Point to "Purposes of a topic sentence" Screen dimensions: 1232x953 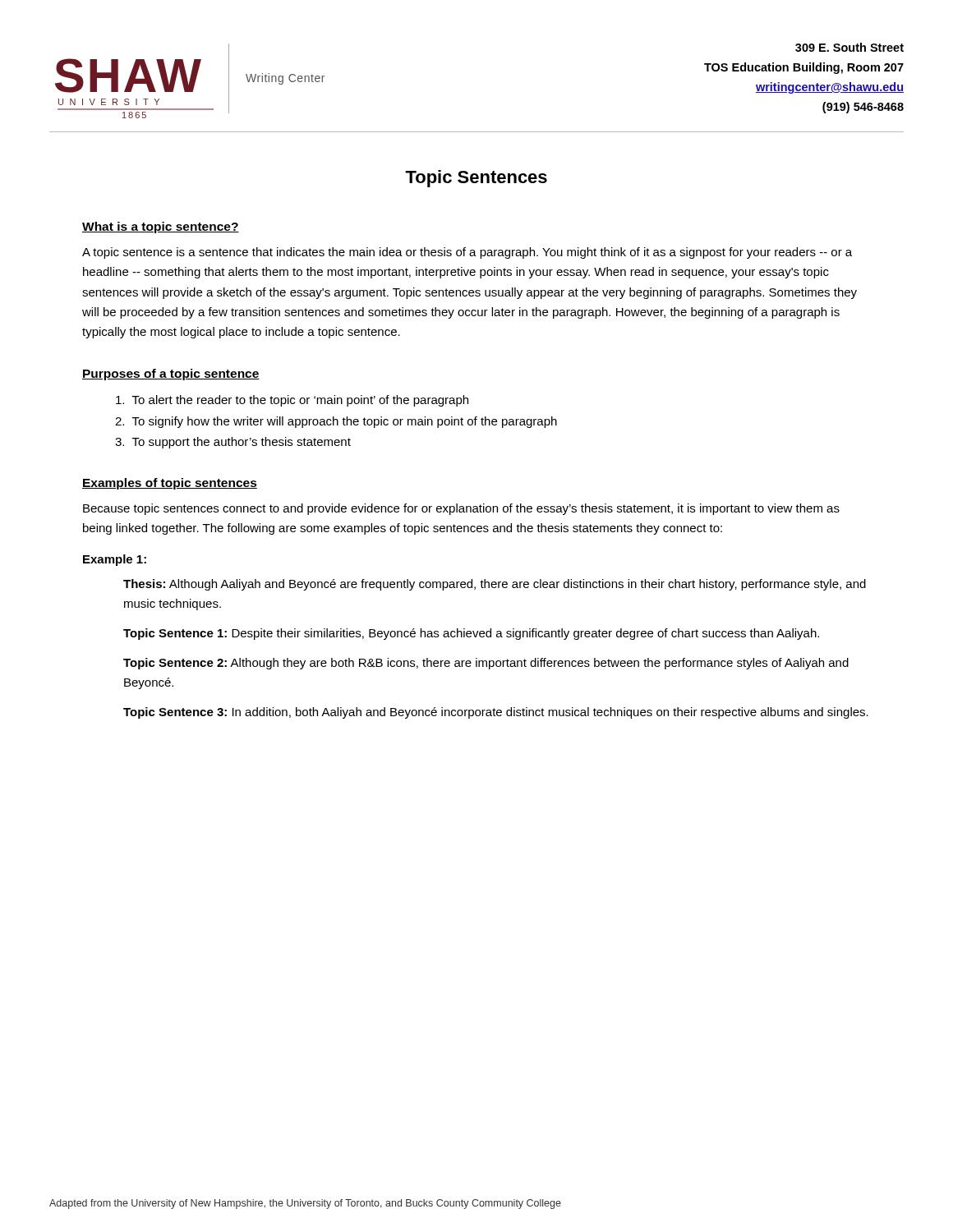pyautogui.click(x=171, y=374)
